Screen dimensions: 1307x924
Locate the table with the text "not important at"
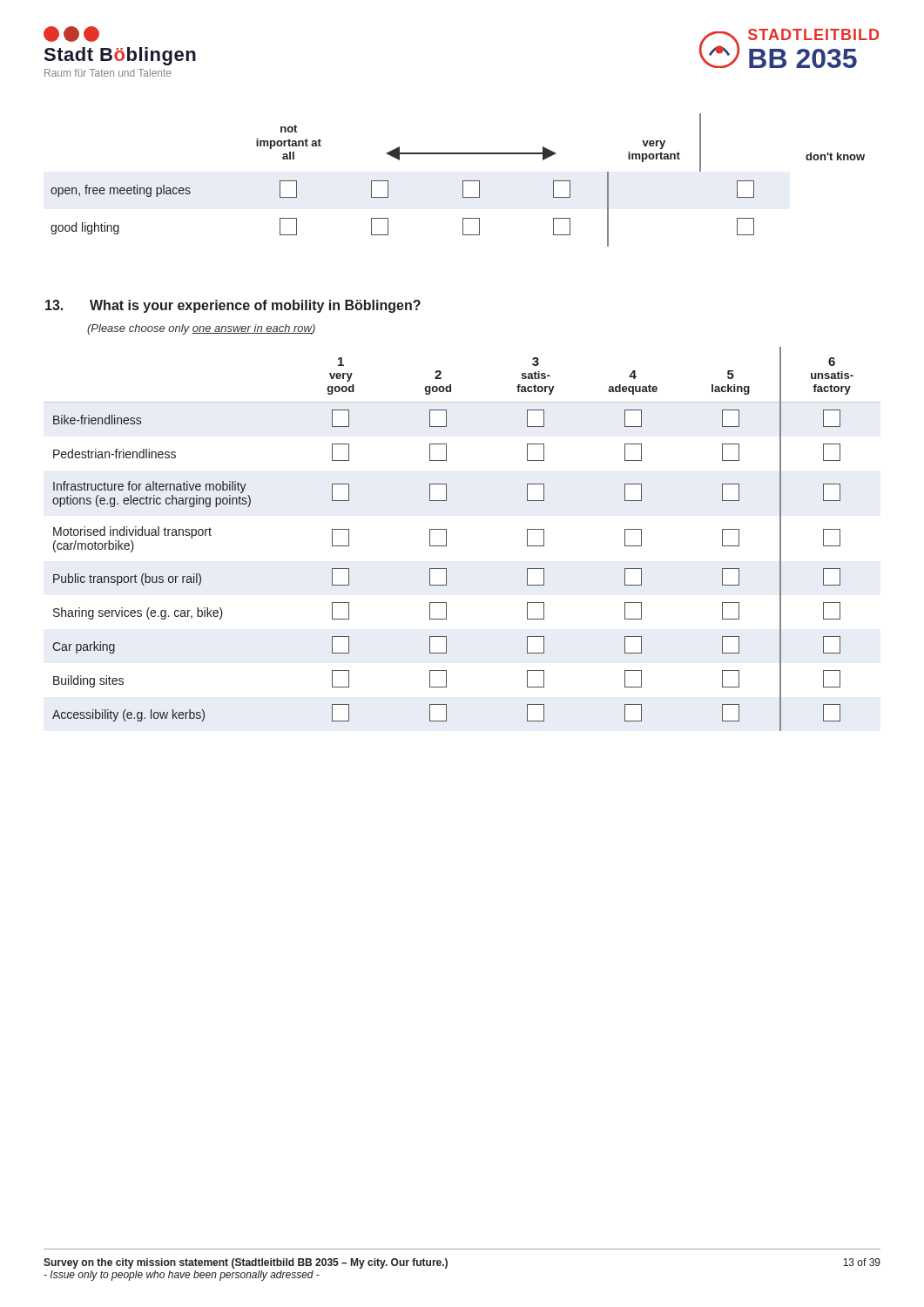pyautogui.click(x=462, y=180)
